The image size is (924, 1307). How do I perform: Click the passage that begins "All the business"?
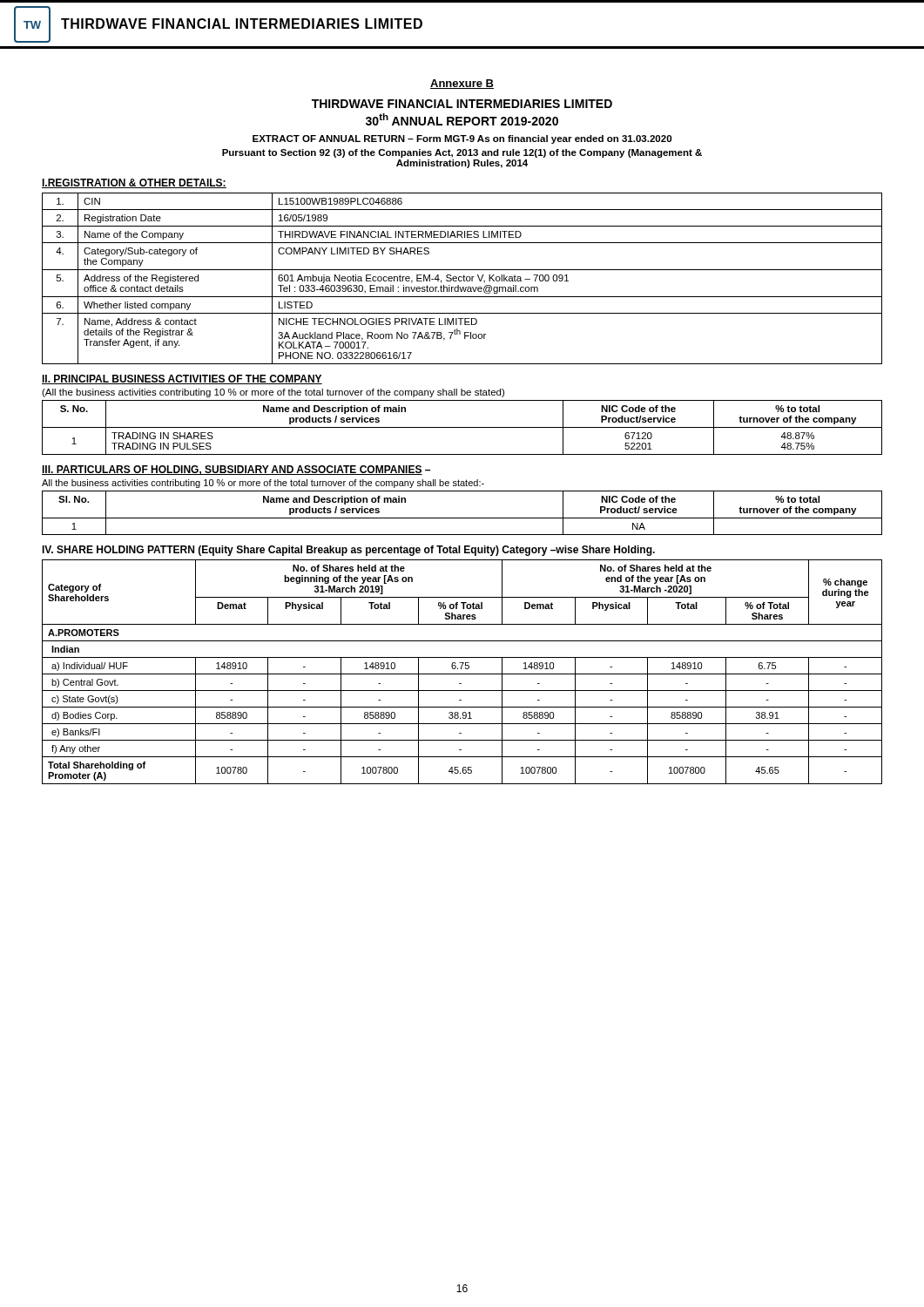point(263,483)
